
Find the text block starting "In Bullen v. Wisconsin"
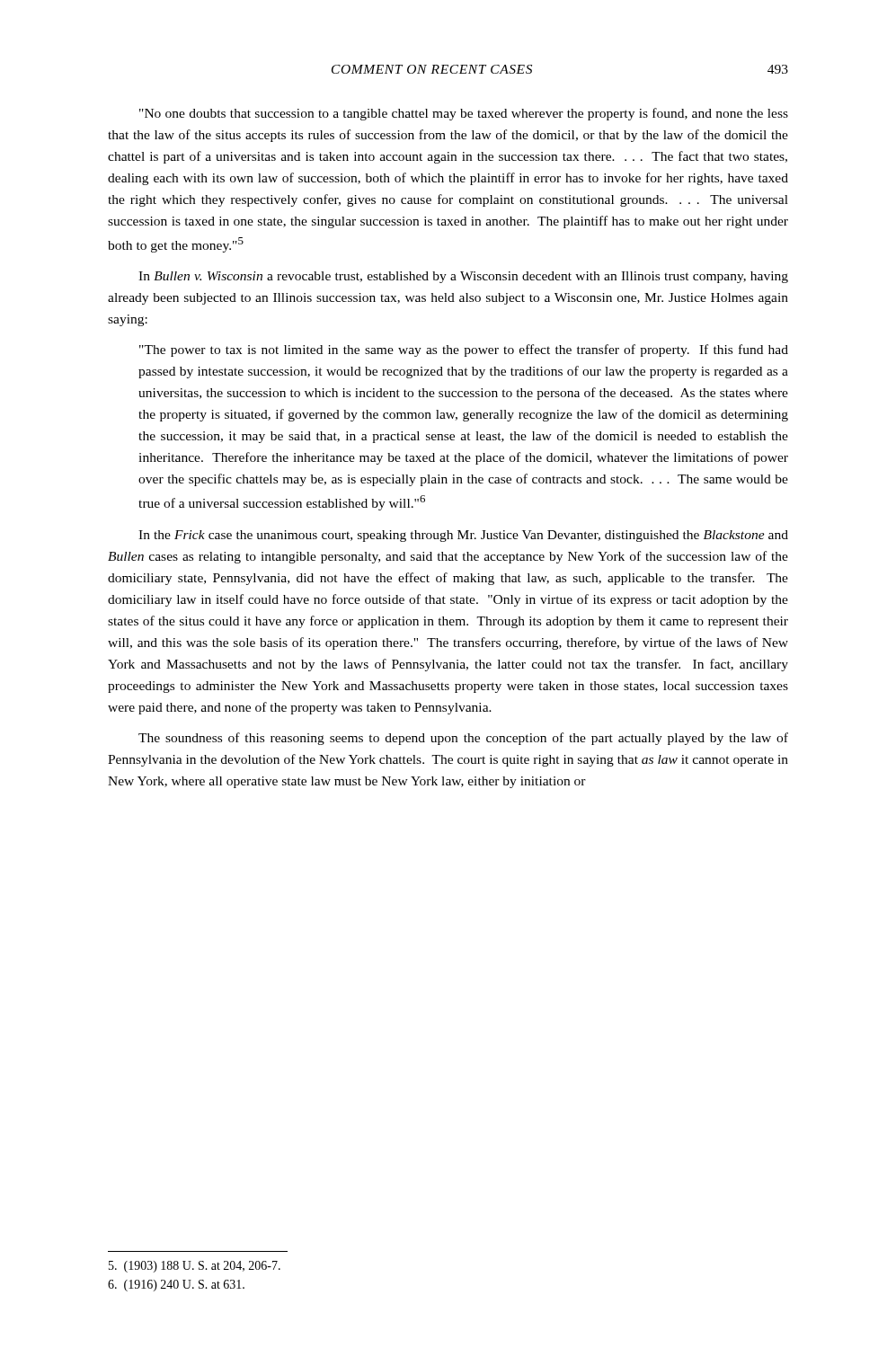(448, 297)
